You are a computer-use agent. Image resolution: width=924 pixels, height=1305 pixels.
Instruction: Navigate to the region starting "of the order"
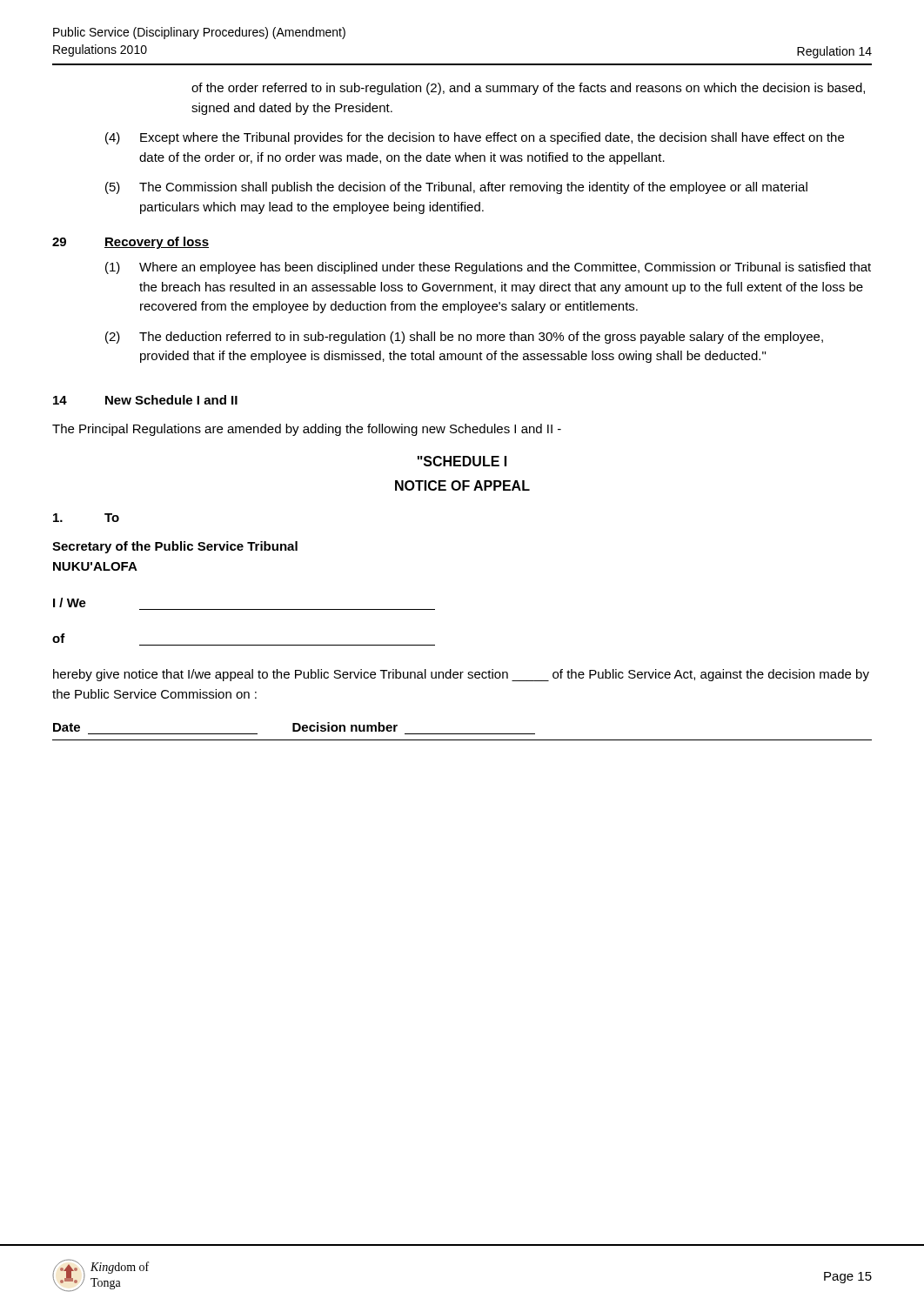coord(529,97)
